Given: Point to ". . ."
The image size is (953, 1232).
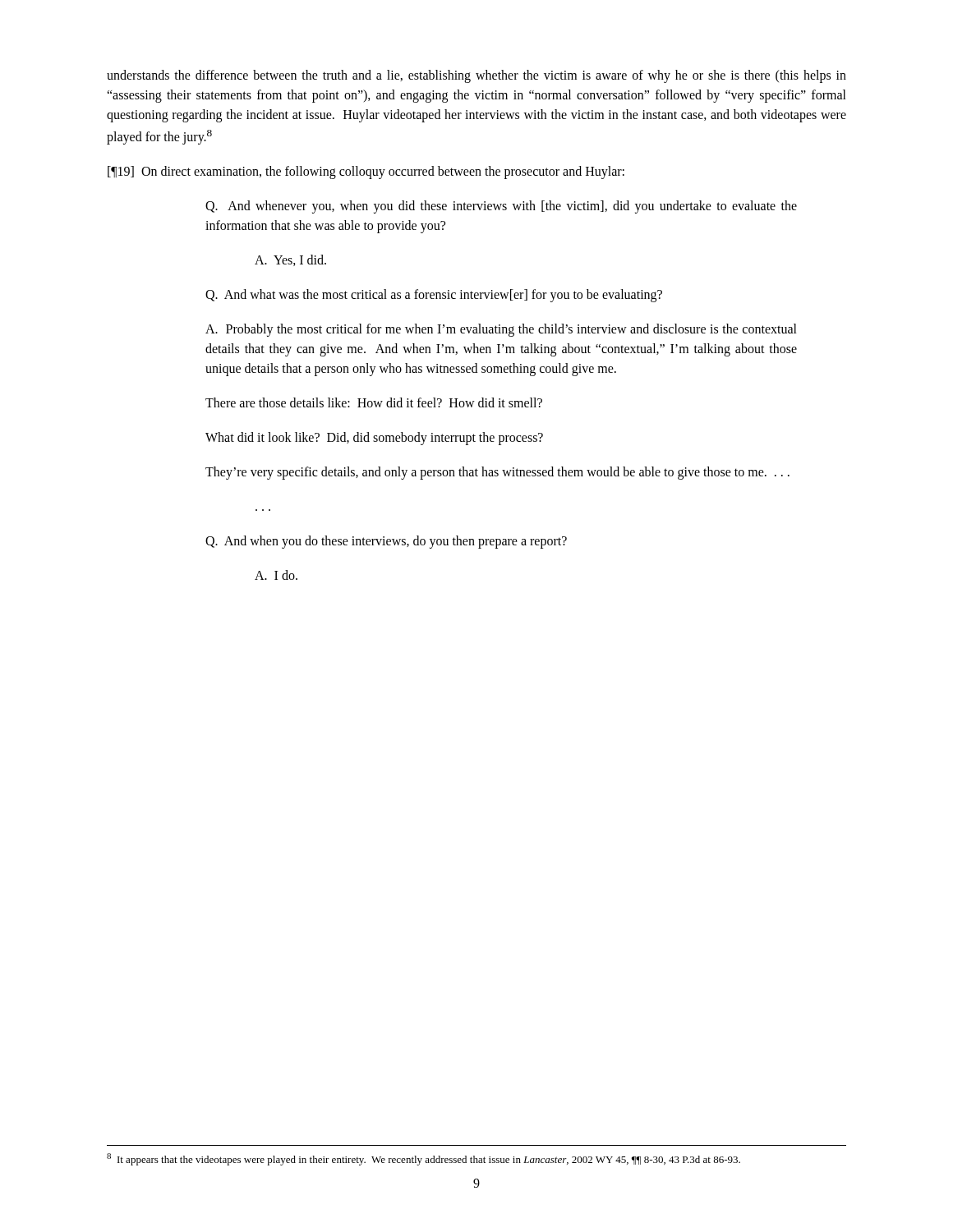Looking at the screenshot, I should pyautogui.click(x=263, y=507).
